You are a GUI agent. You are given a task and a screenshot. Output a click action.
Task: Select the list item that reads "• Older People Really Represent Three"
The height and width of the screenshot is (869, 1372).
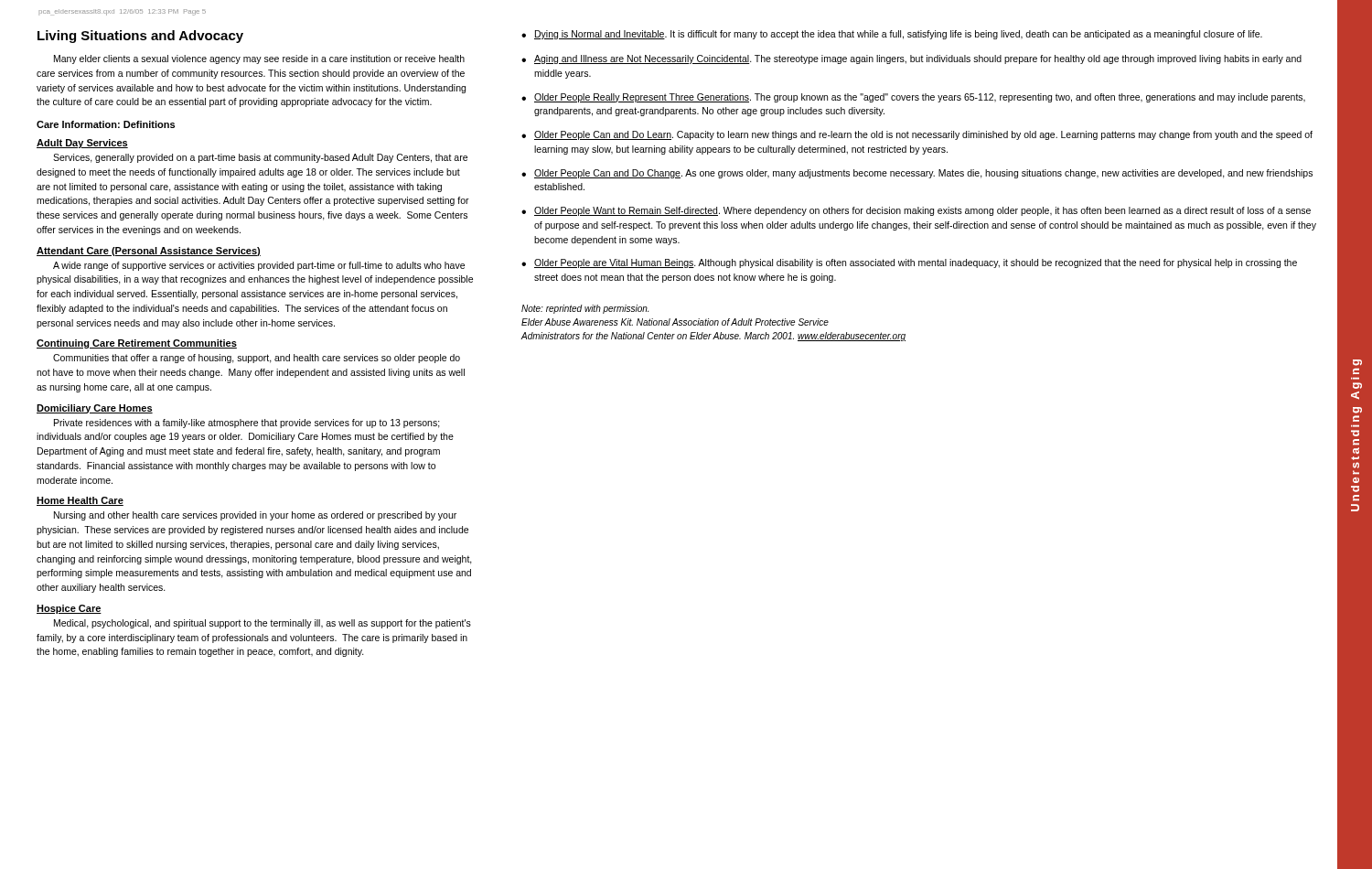pyautogui.click(x=922, y=104)
